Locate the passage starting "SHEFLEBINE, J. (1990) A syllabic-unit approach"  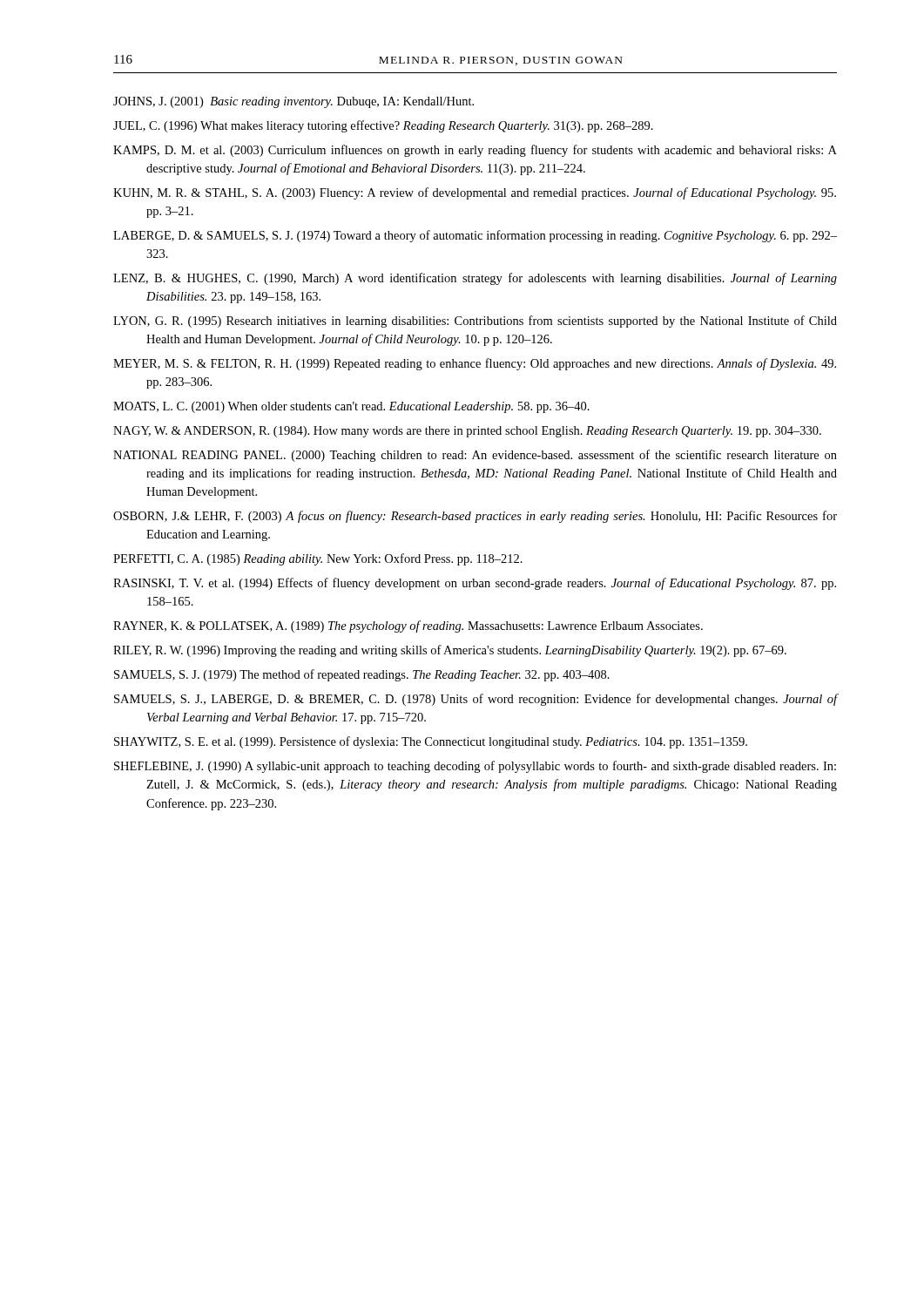tap(475, 785)
